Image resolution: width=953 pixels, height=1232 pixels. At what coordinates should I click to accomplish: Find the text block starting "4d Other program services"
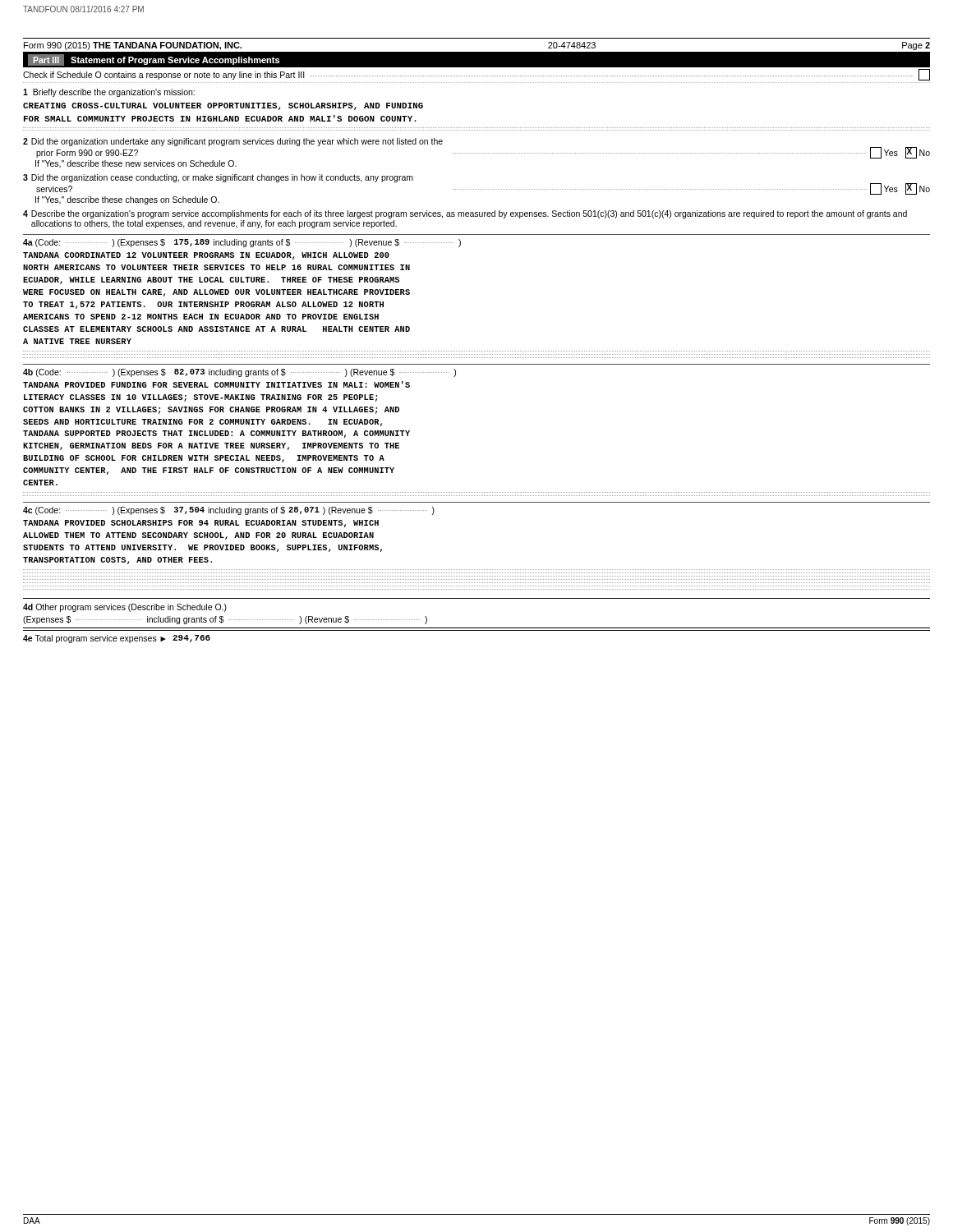[x=125, y=608]
